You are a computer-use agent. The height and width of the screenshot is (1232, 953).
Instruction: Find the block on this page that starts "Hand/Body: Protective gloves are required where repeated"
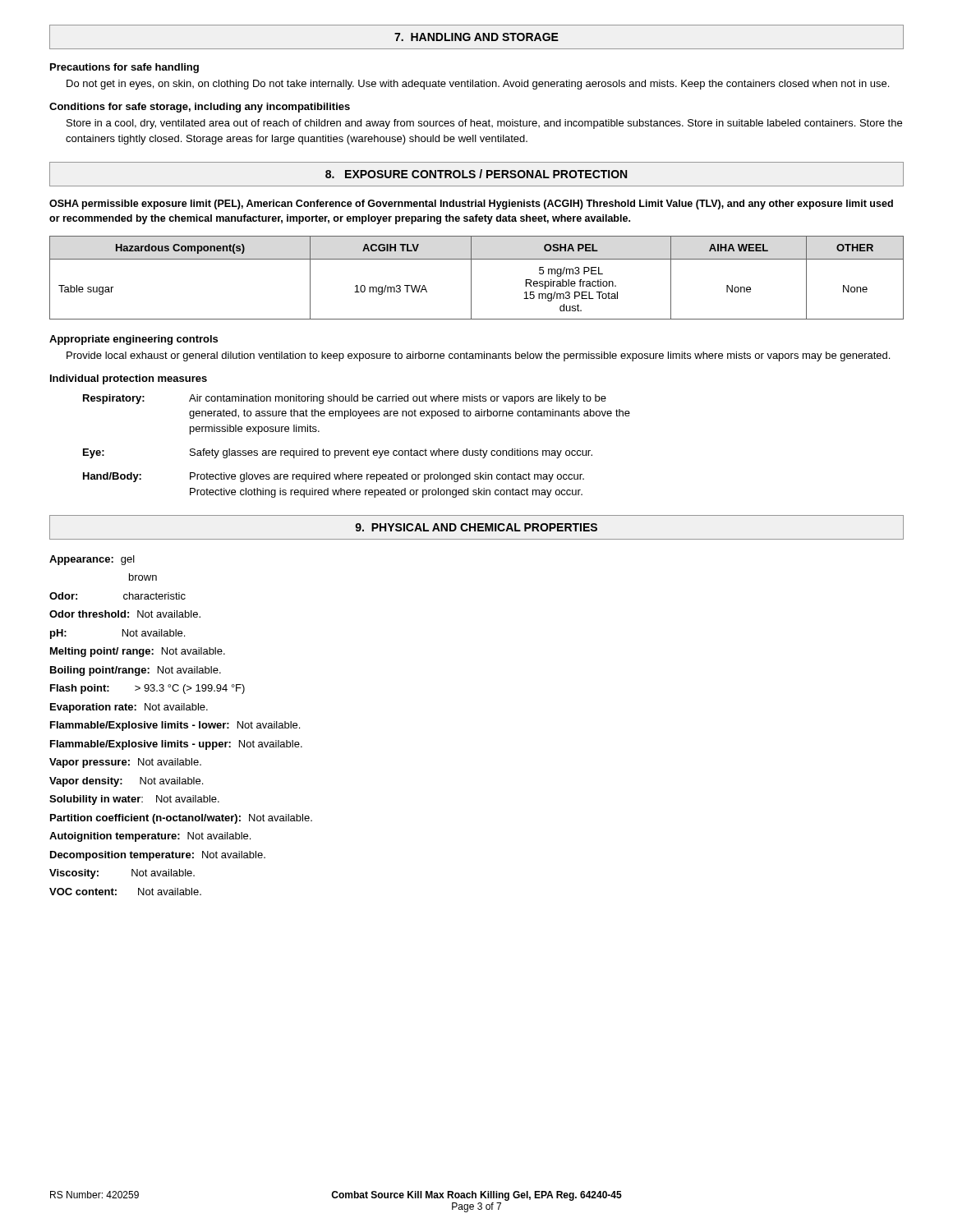tap(476, 484)
